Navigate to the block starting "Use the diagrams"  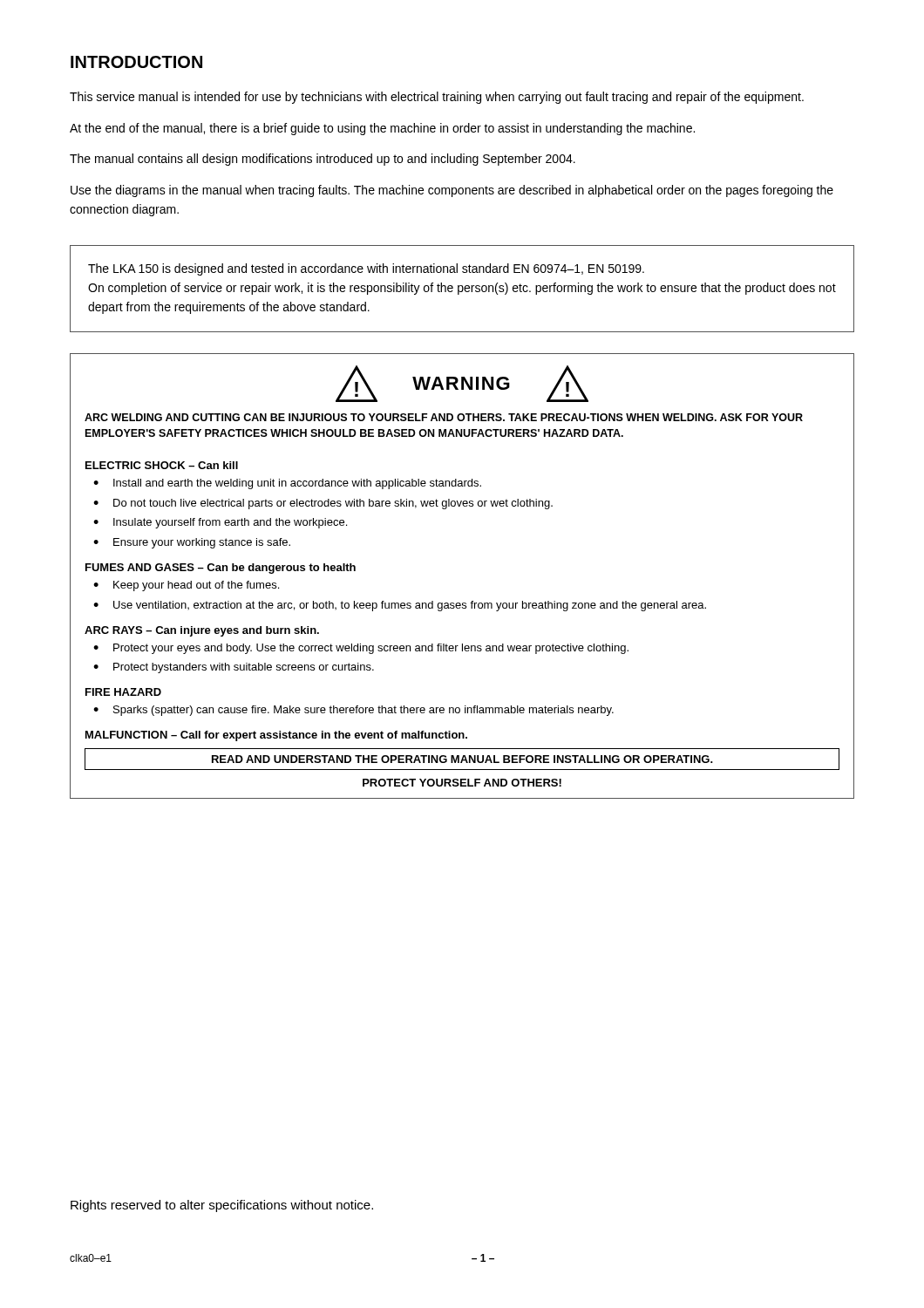point(452,200)
